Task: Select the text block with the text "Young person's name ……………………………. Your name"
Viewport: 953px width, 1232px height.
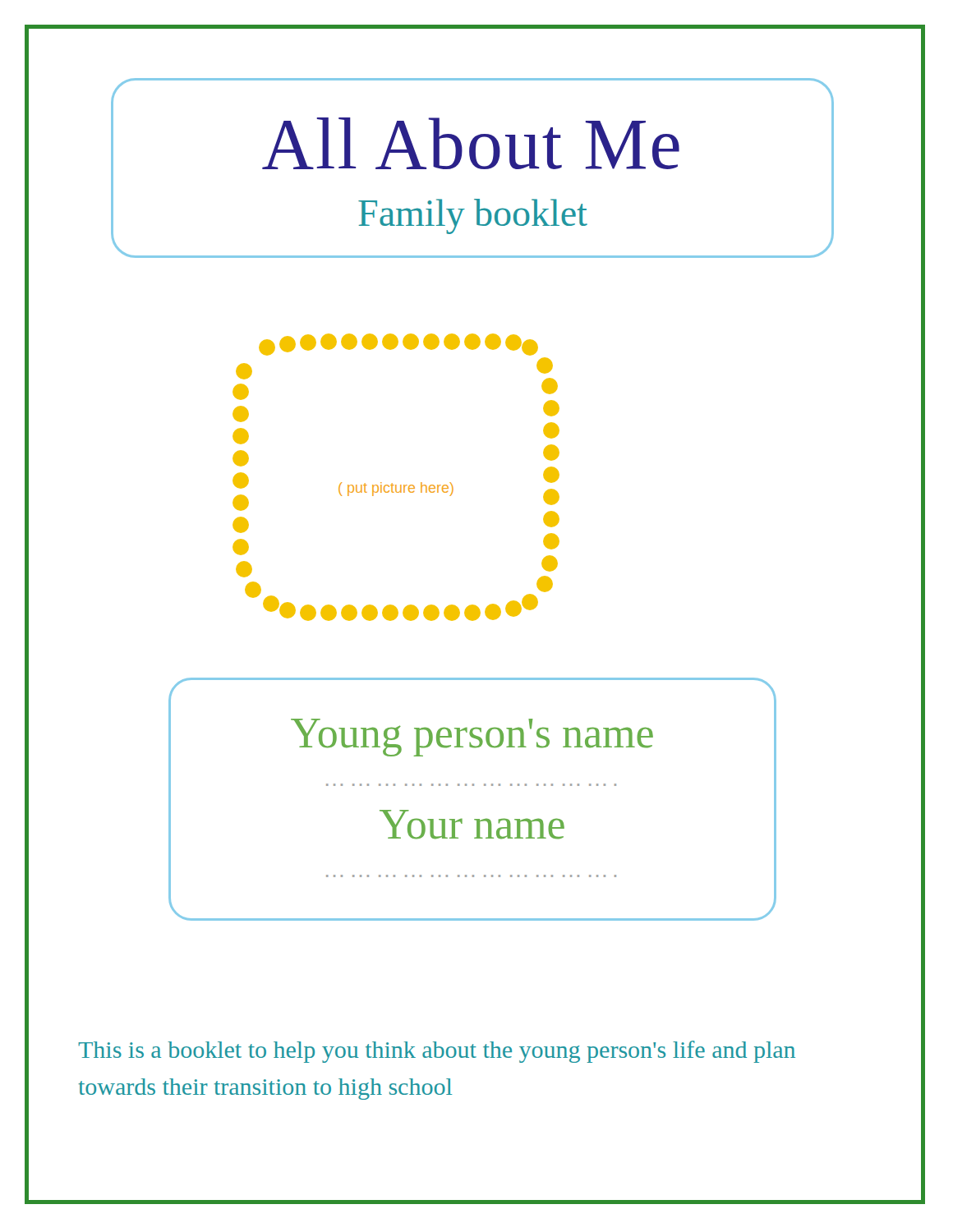Action: tap(472, 796)
